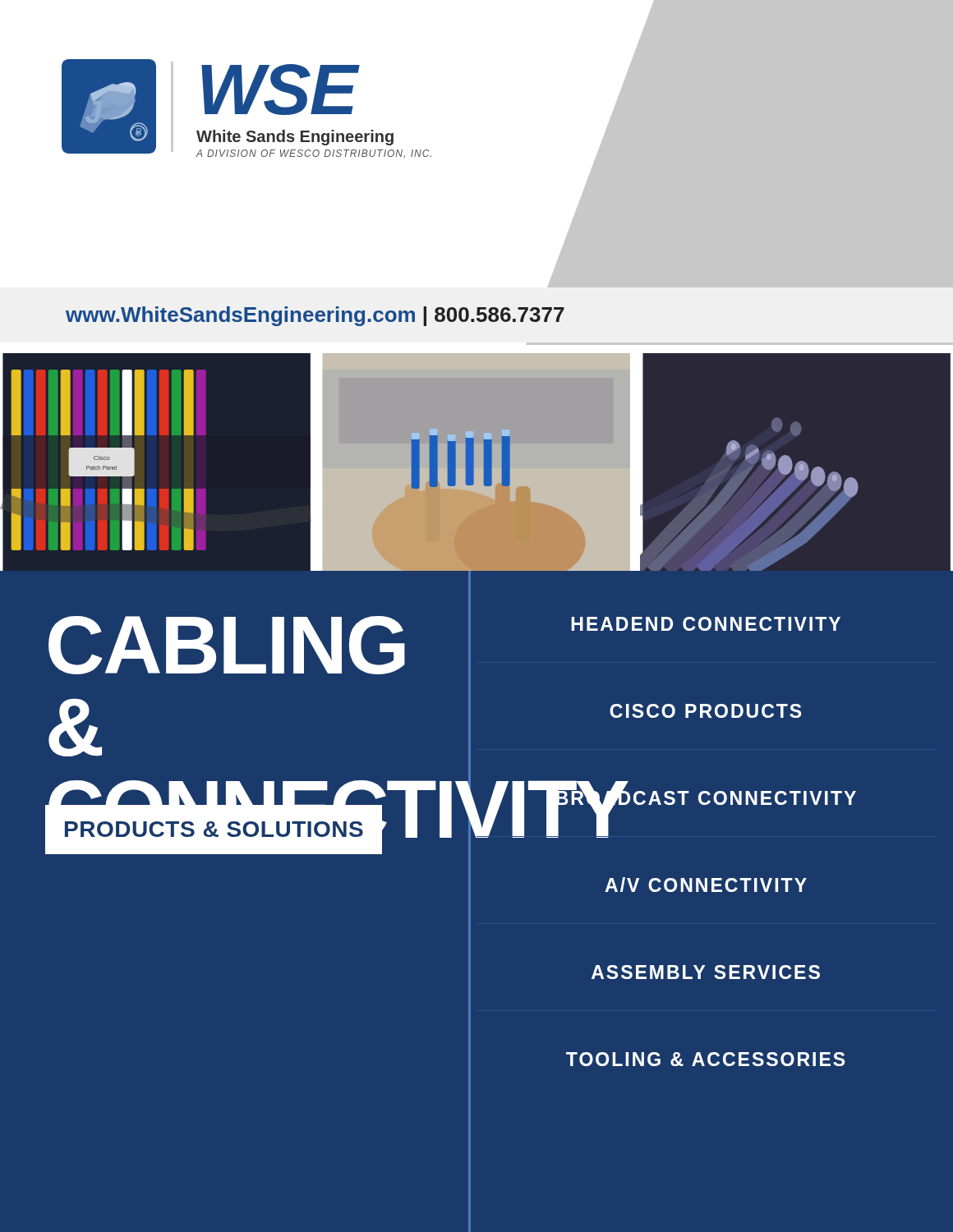Locate the text with the text "www.WhiteSandsEngineering.com | 800.586.7377"
This screenshot has height=1232, width=953.
(315, 315)
